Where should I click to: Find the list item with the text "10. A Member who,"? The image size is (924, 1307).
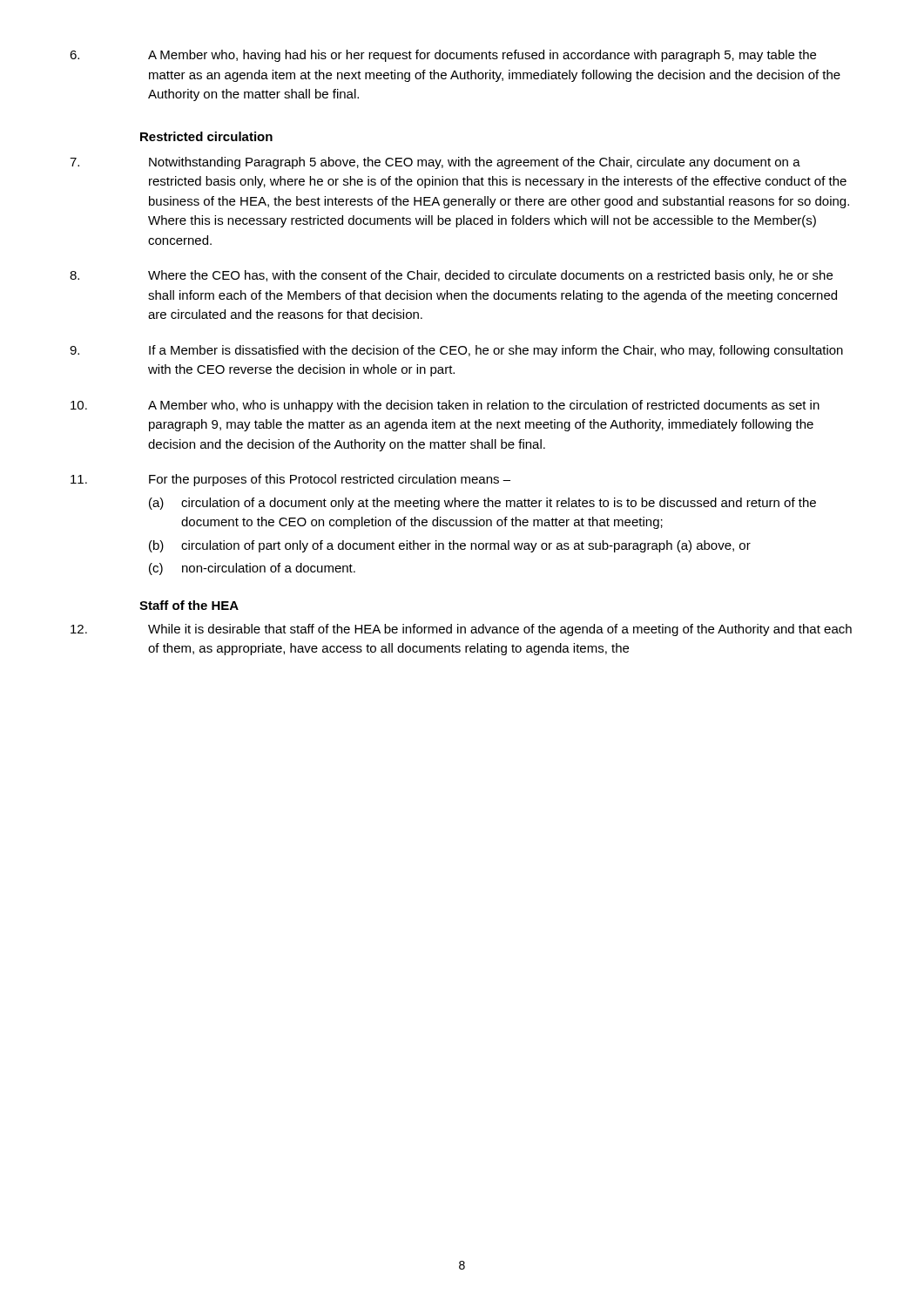pyautogui.click(x=462, y=425)
